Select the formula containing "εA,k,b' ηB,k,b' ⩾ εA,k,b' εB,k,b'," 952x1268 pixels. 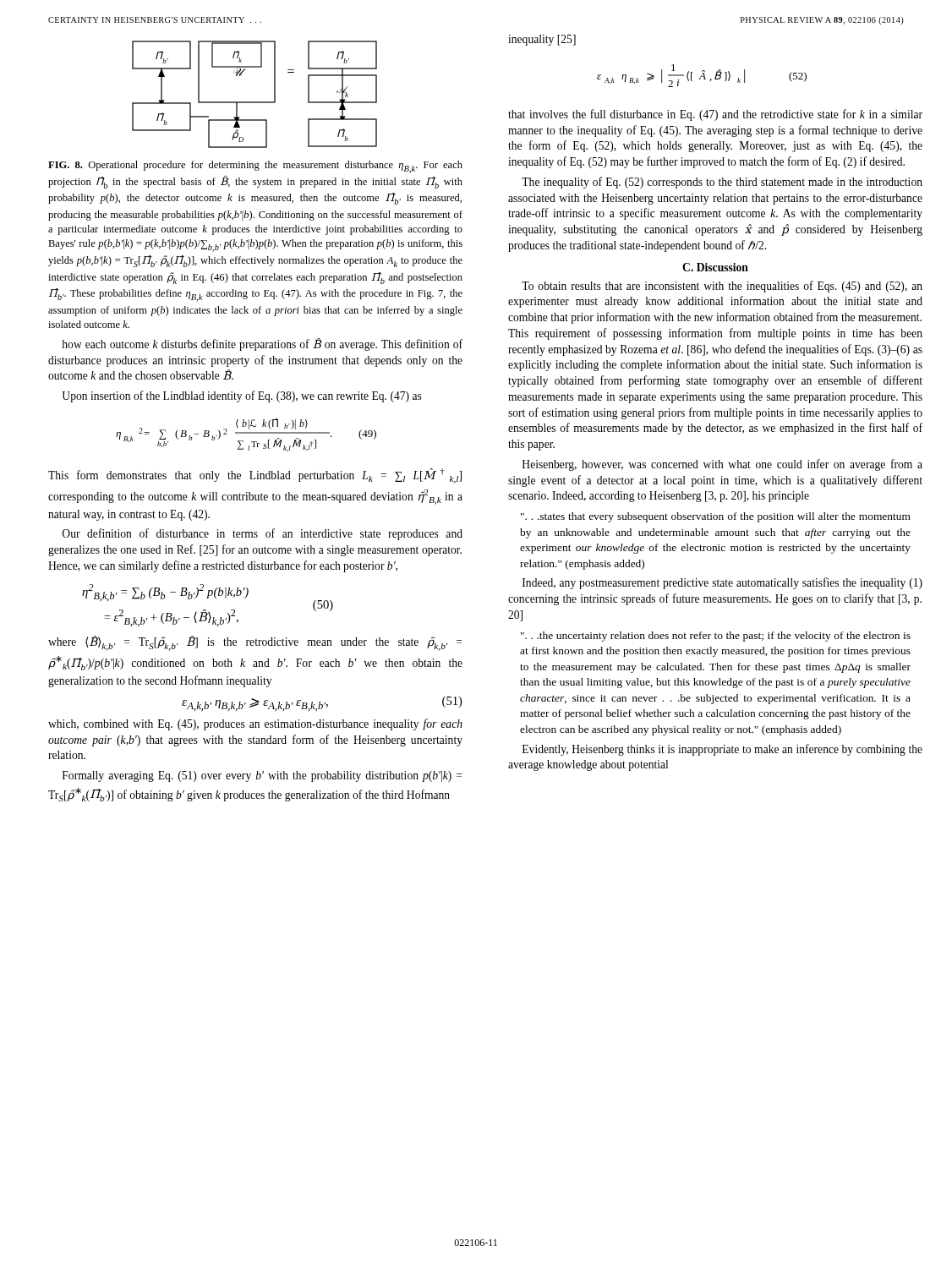tap(322, 703)
